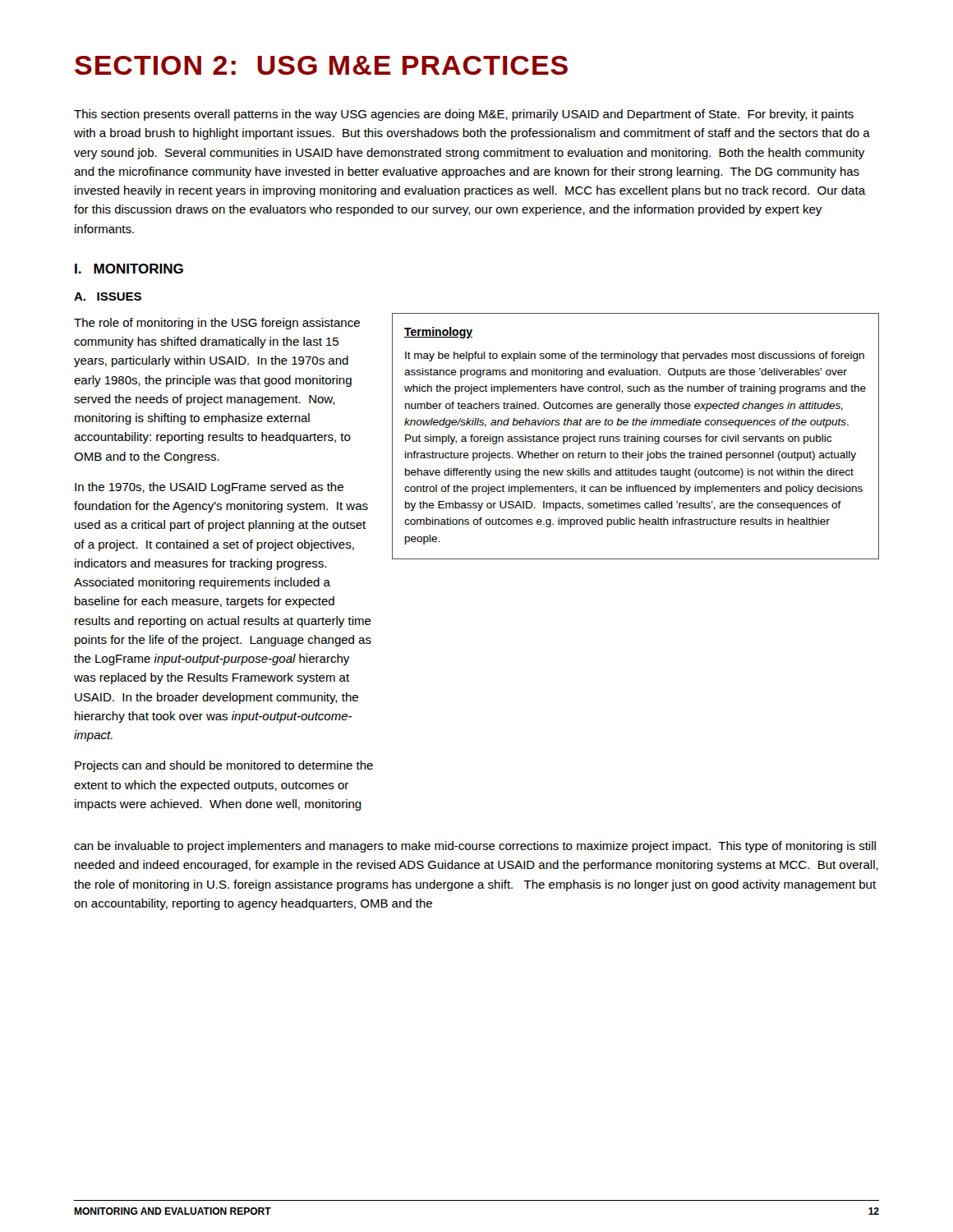The image size is (953, 1232).
Task: Click where it says "A. ISSUES"
Action: pyautogui.click(x=108, y=297)
